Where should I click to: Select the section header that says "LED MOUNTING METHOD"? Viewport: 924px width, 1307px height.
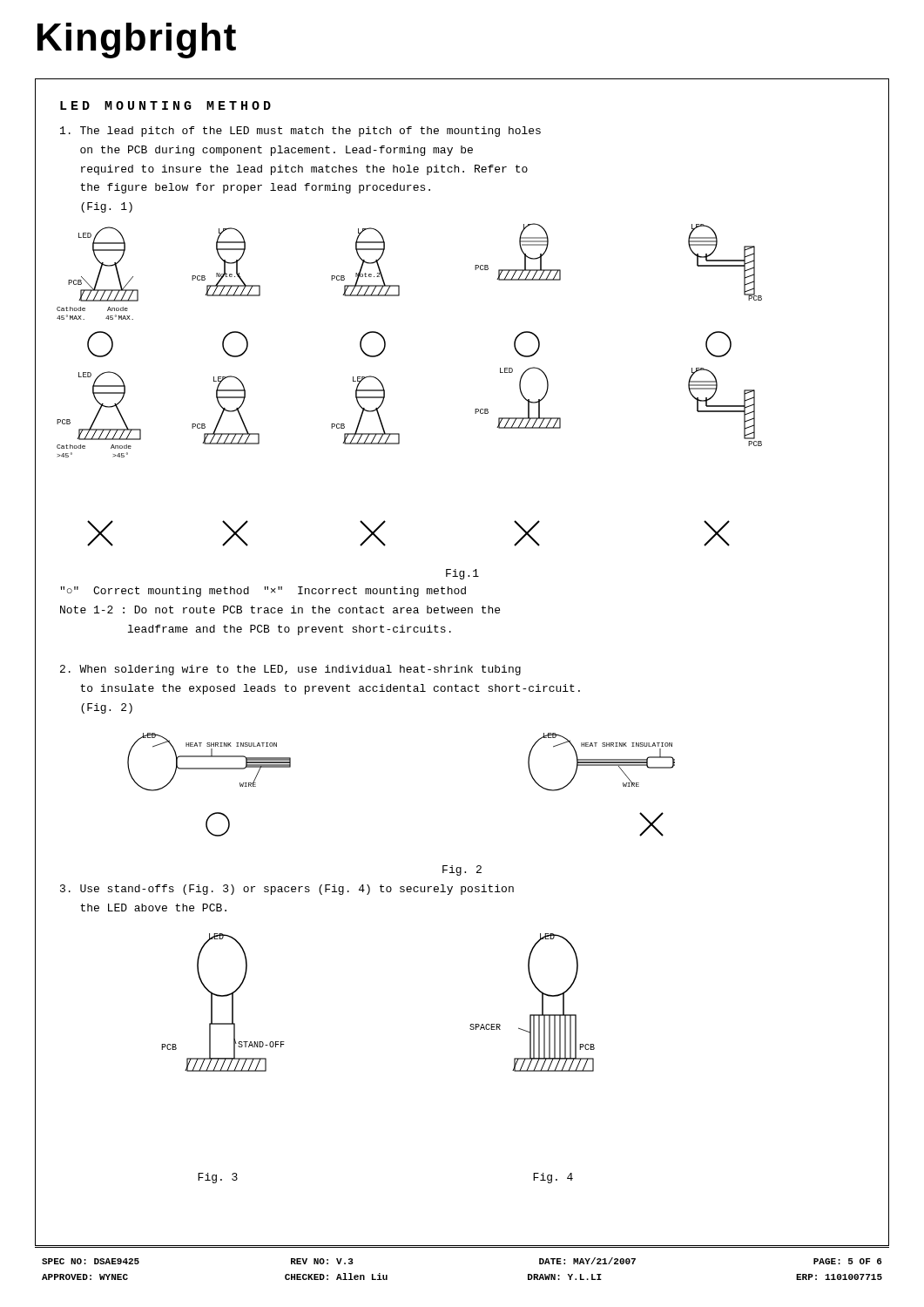click(167, 107)
